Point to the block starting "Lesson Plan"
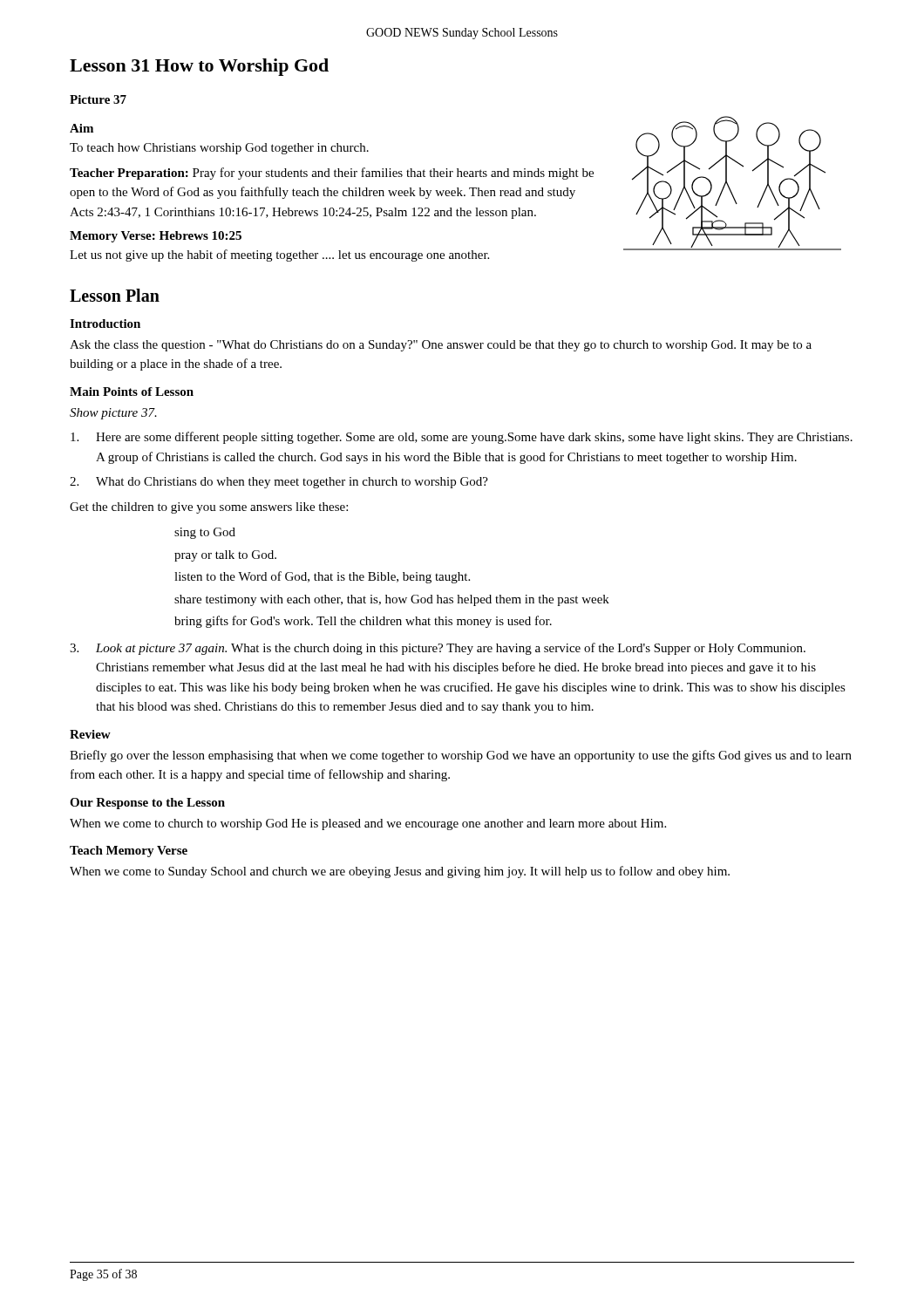Screen dimensions: 1308x924 [115, 295]
